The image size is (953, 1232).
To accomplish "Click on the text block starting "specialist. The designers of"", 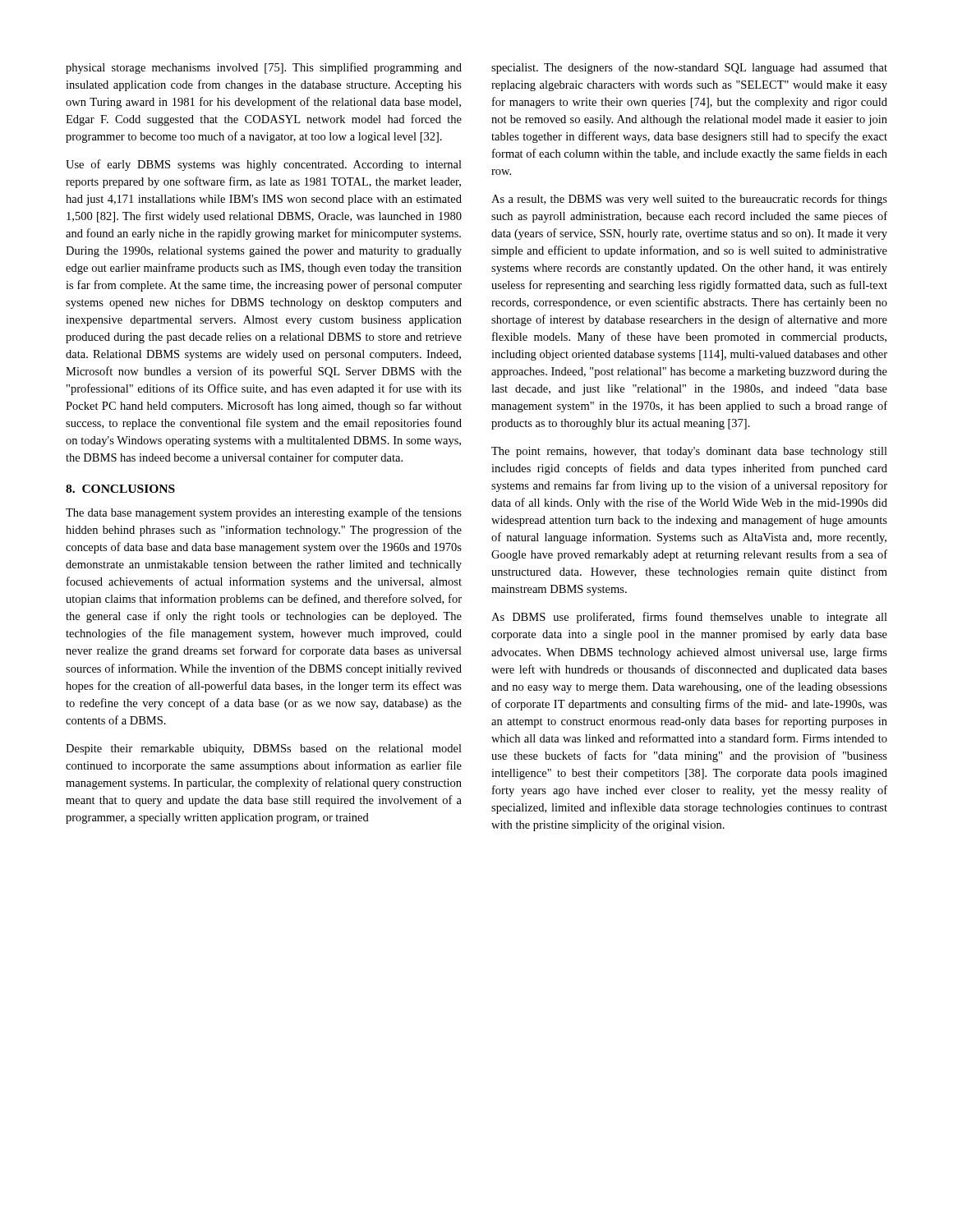I will tap(689, 119).
